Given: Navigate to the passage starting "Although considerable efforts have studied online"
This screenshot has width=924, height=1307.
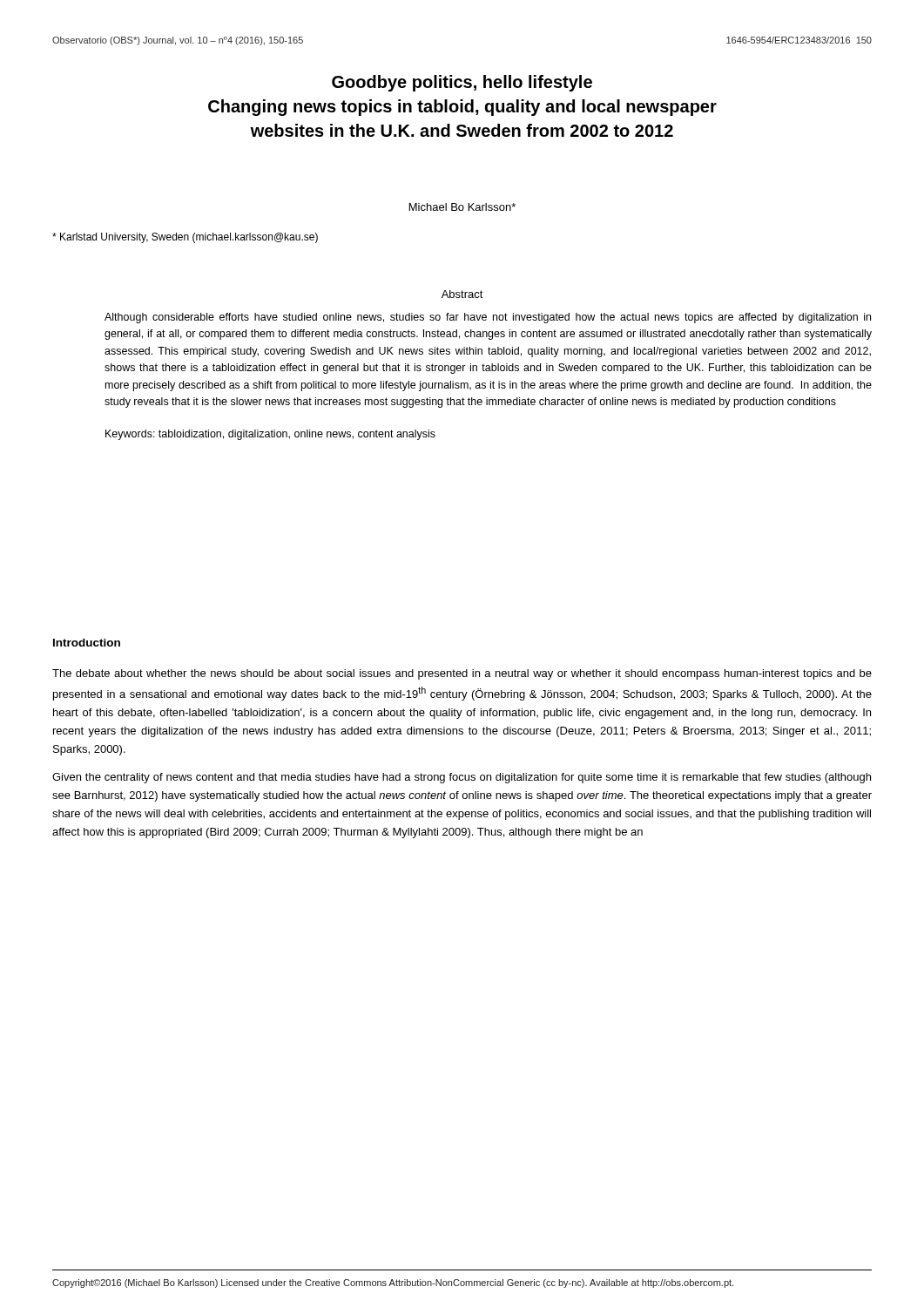Looking at the screenshot, I should click(x=488, y=359).
